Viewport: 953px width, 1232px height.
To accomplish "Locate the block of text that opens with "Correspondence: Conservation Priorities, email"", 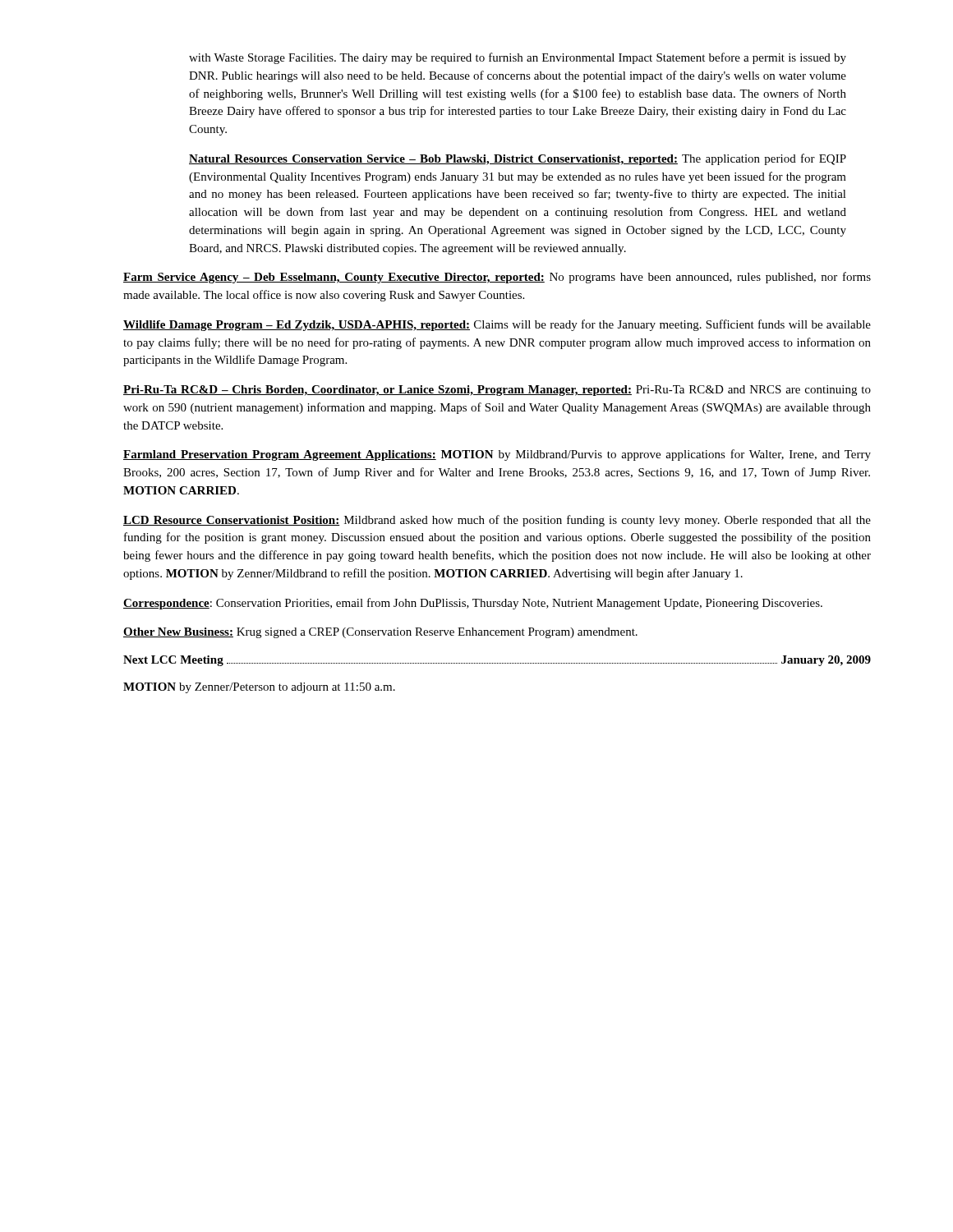I will [x=473, y=602].
